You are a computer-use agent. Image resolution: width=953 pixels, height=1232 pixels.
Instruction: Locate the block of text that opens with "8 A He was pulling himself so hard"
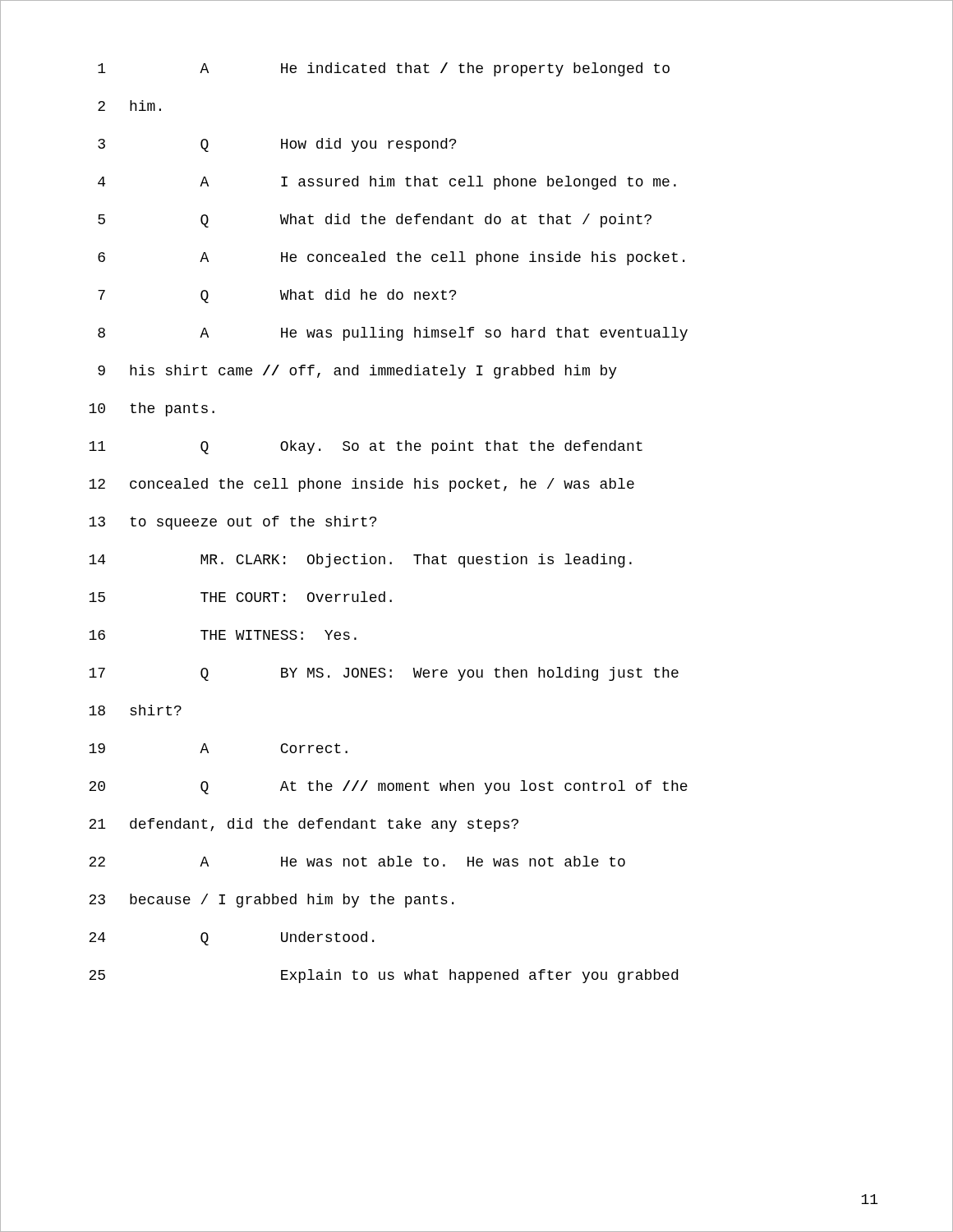(x=476, y=333)
